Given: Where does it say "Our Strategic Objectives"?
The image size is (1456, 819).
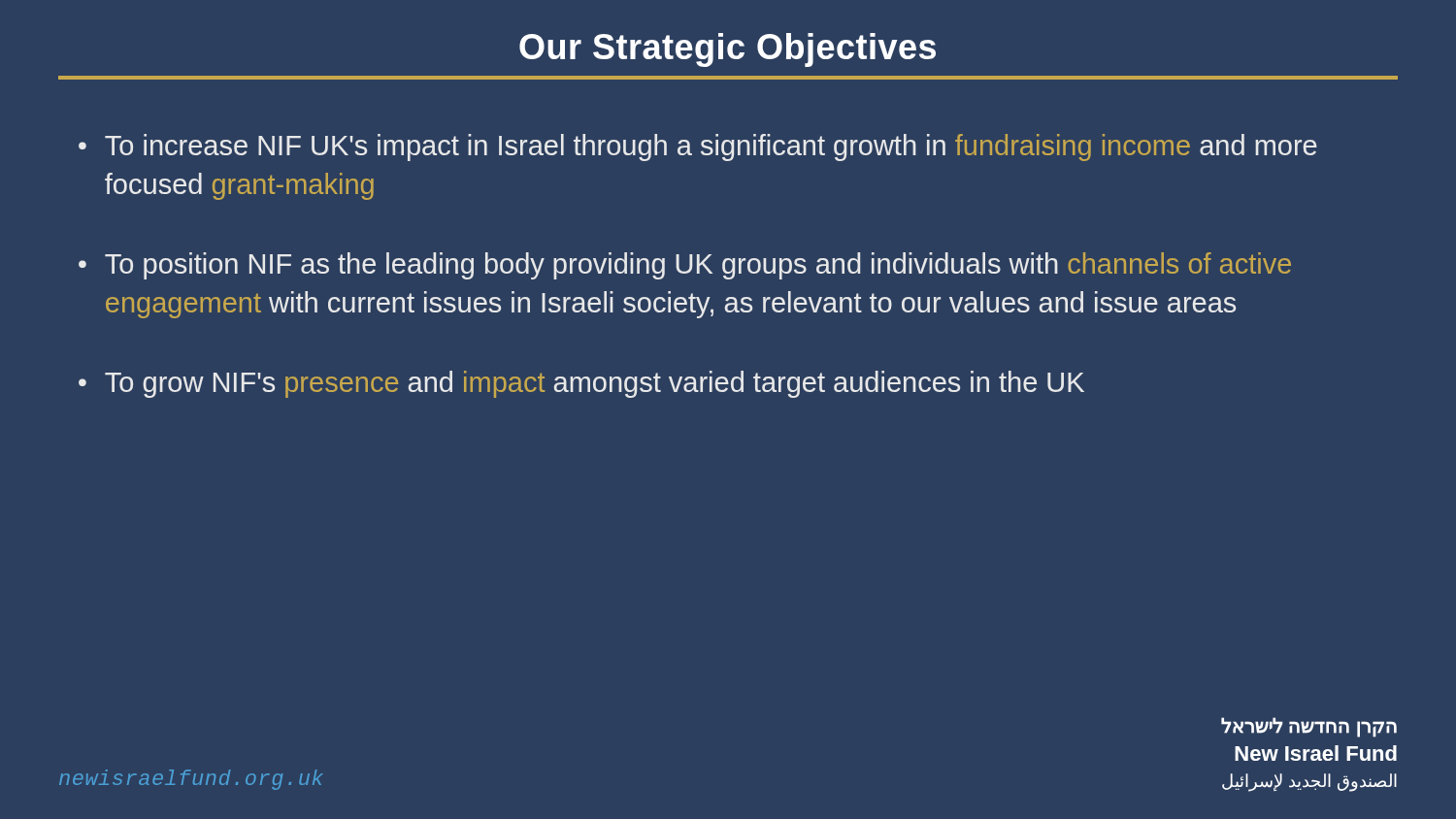Looking at the screenshot, I should pyautogui.click(x=728, y=53).
